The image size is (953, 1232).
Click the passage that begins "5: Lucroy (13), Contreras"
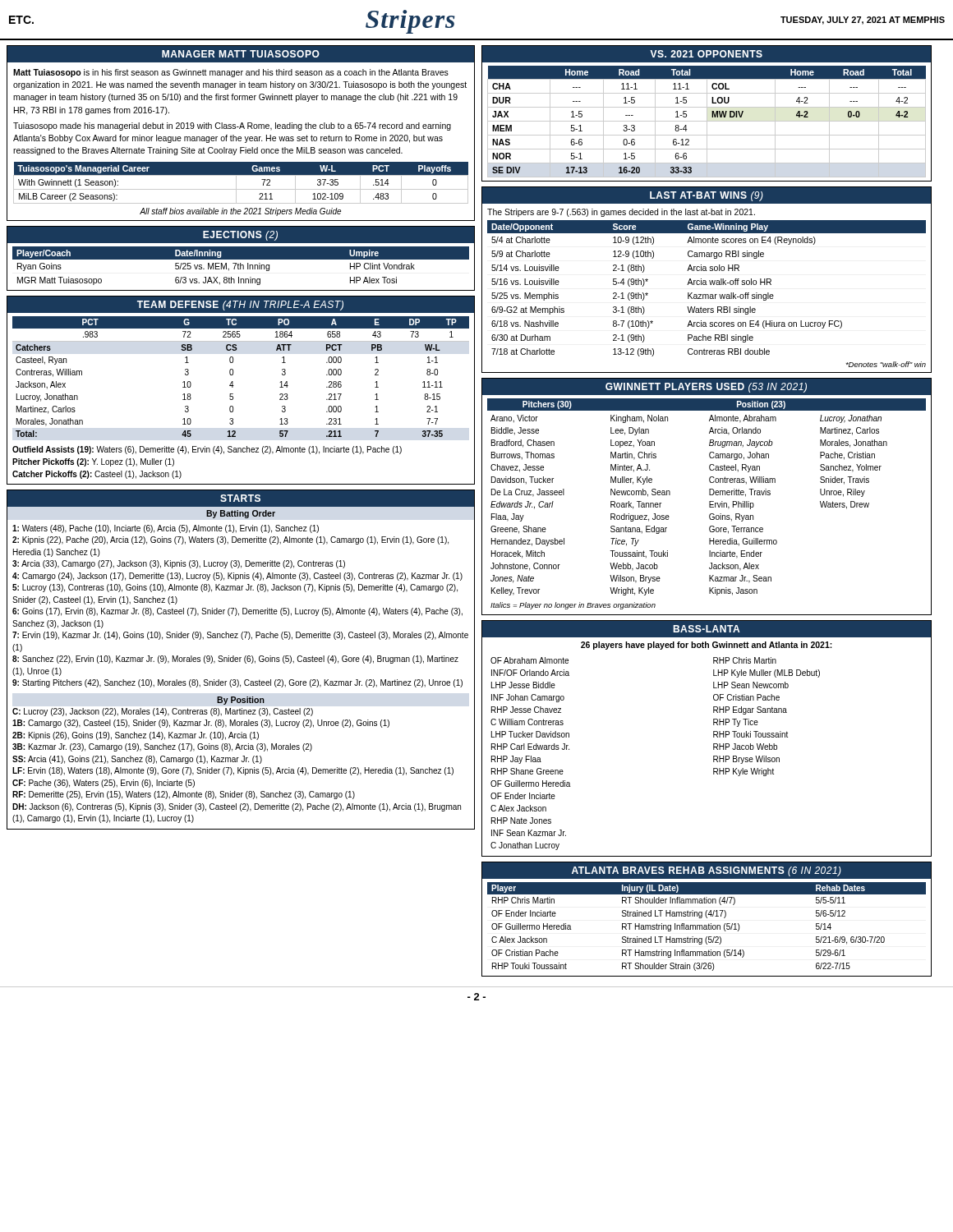[235, 594]
